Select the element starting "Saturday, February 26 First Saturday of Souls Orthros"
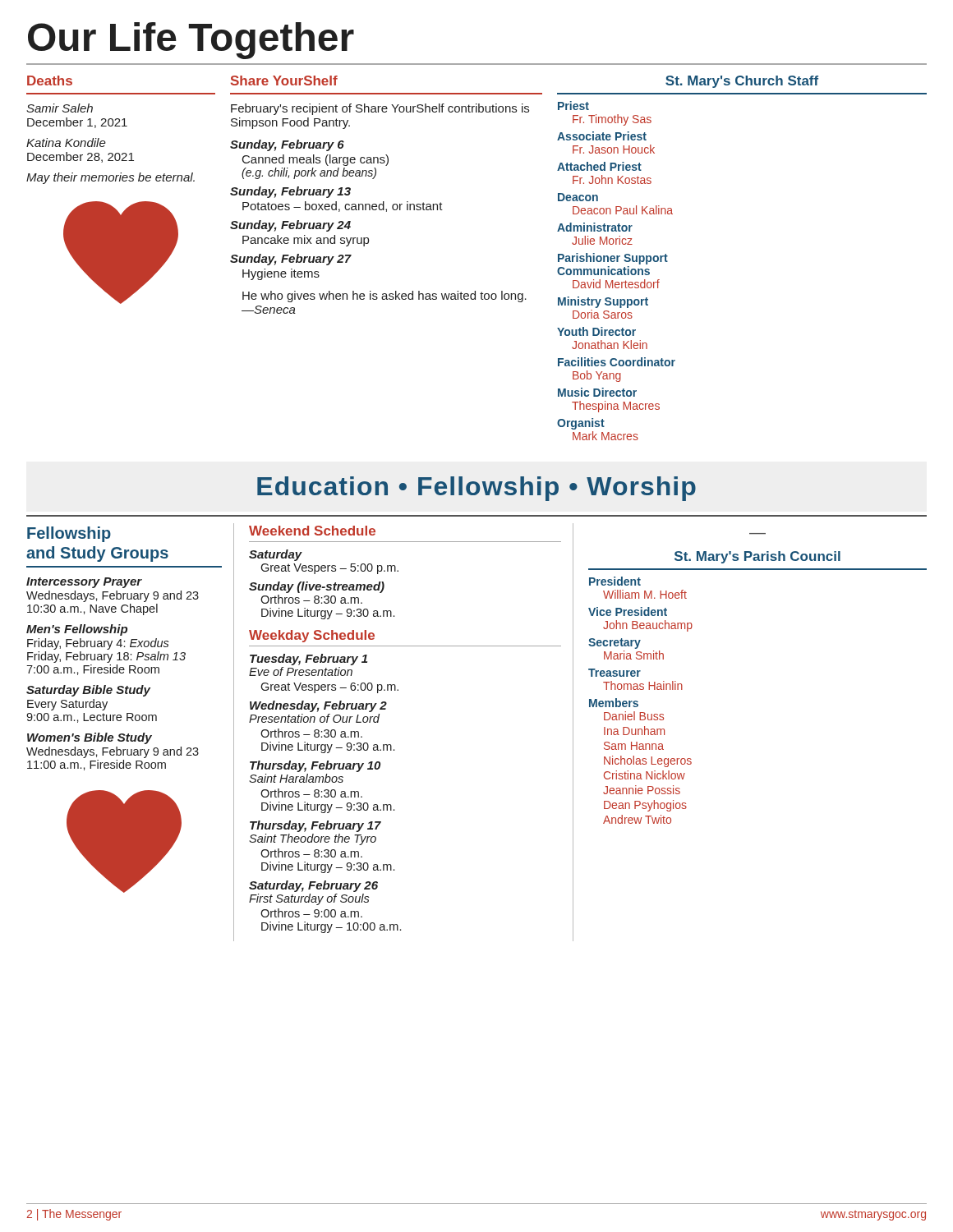This screenshot has width=953, height=1232. [x=313, y=886]
